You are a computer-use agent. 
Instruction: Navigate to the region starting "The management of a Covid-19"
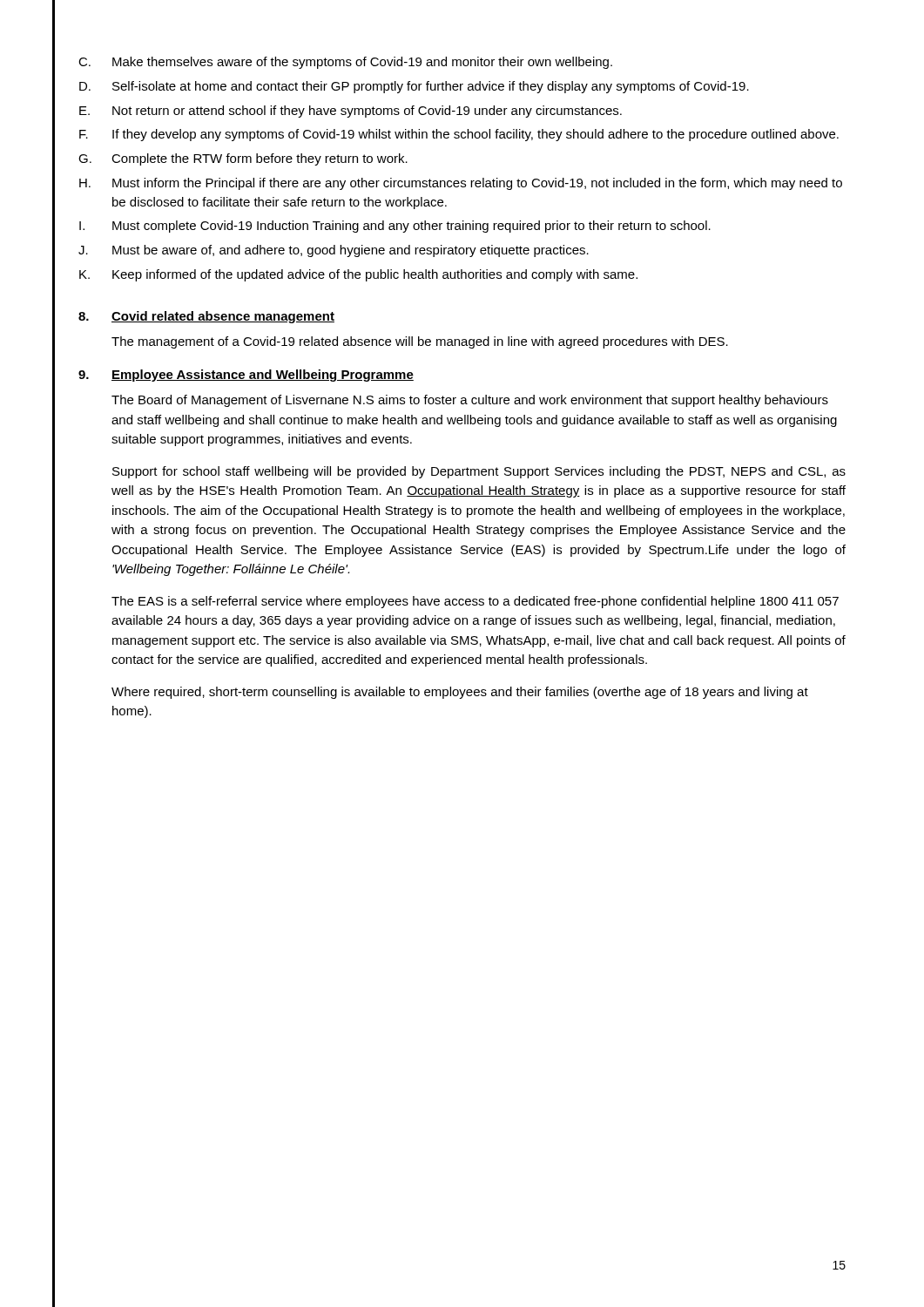(x=420, y=341)
